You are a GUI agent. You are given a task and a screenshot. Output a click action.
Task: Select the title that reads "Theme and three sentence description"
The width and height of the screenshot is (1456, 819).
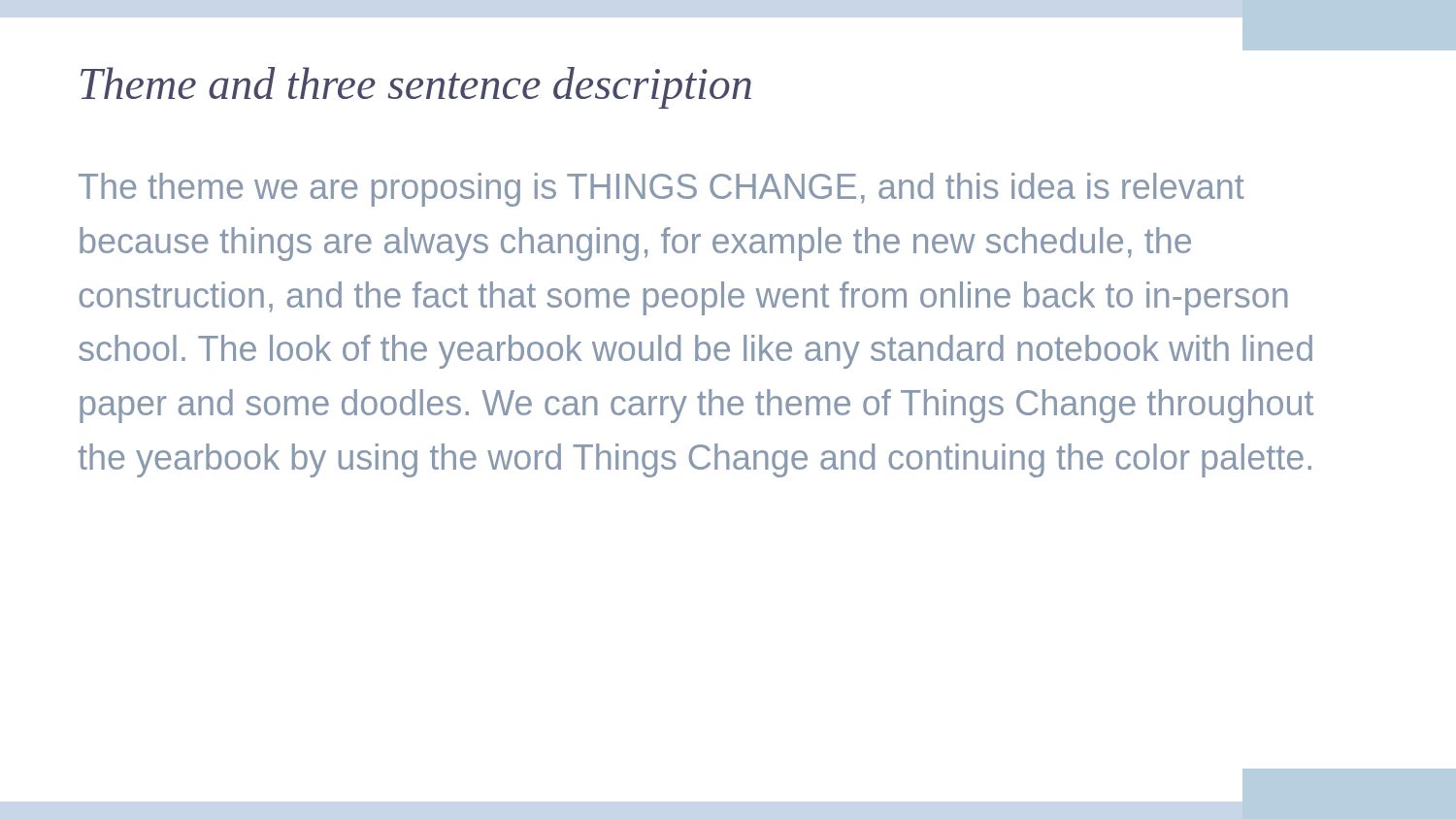click(x=415, y=84)
